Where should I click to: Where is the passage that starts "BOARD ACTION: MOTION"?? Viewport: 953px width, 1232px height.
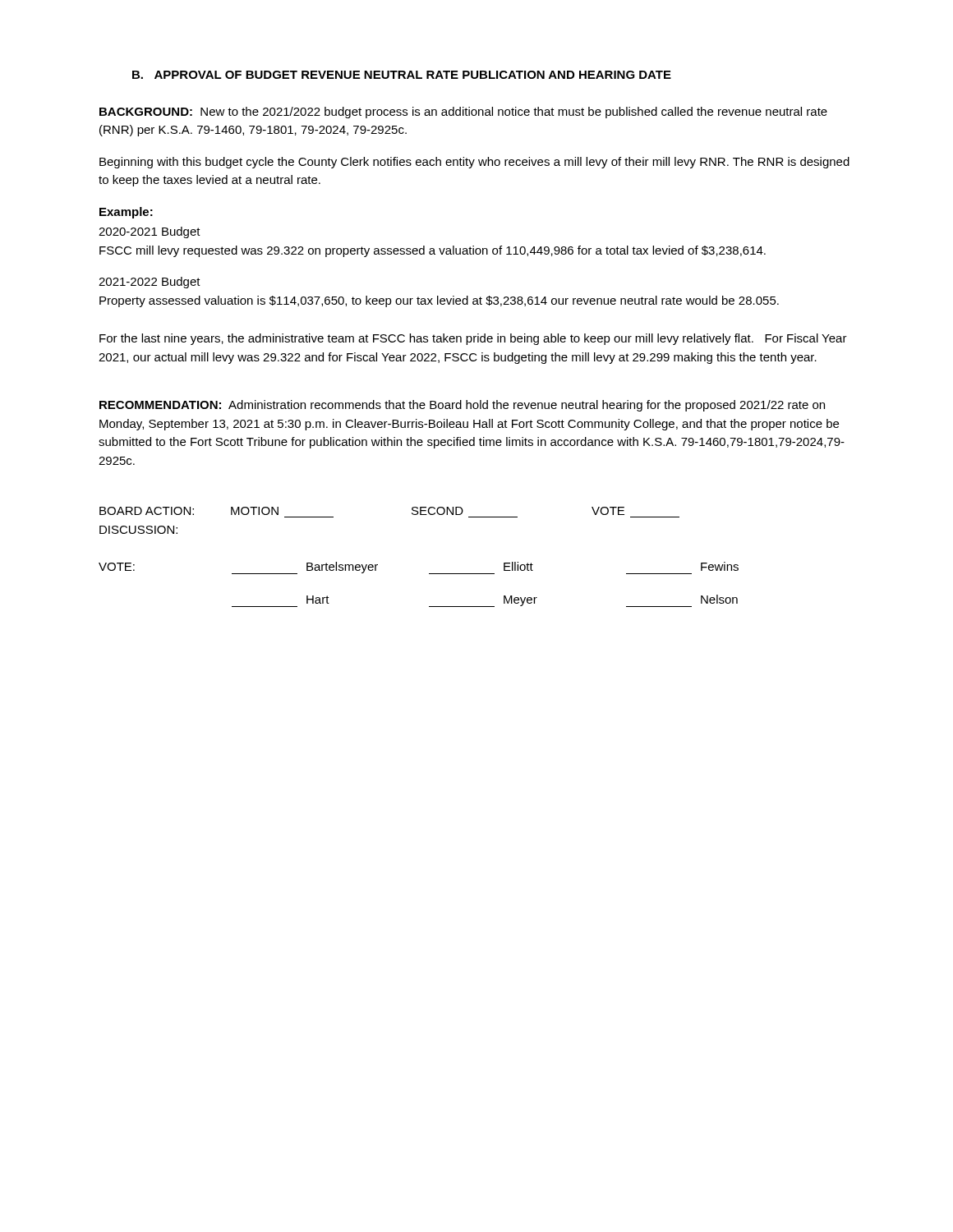tap(154, 510)
